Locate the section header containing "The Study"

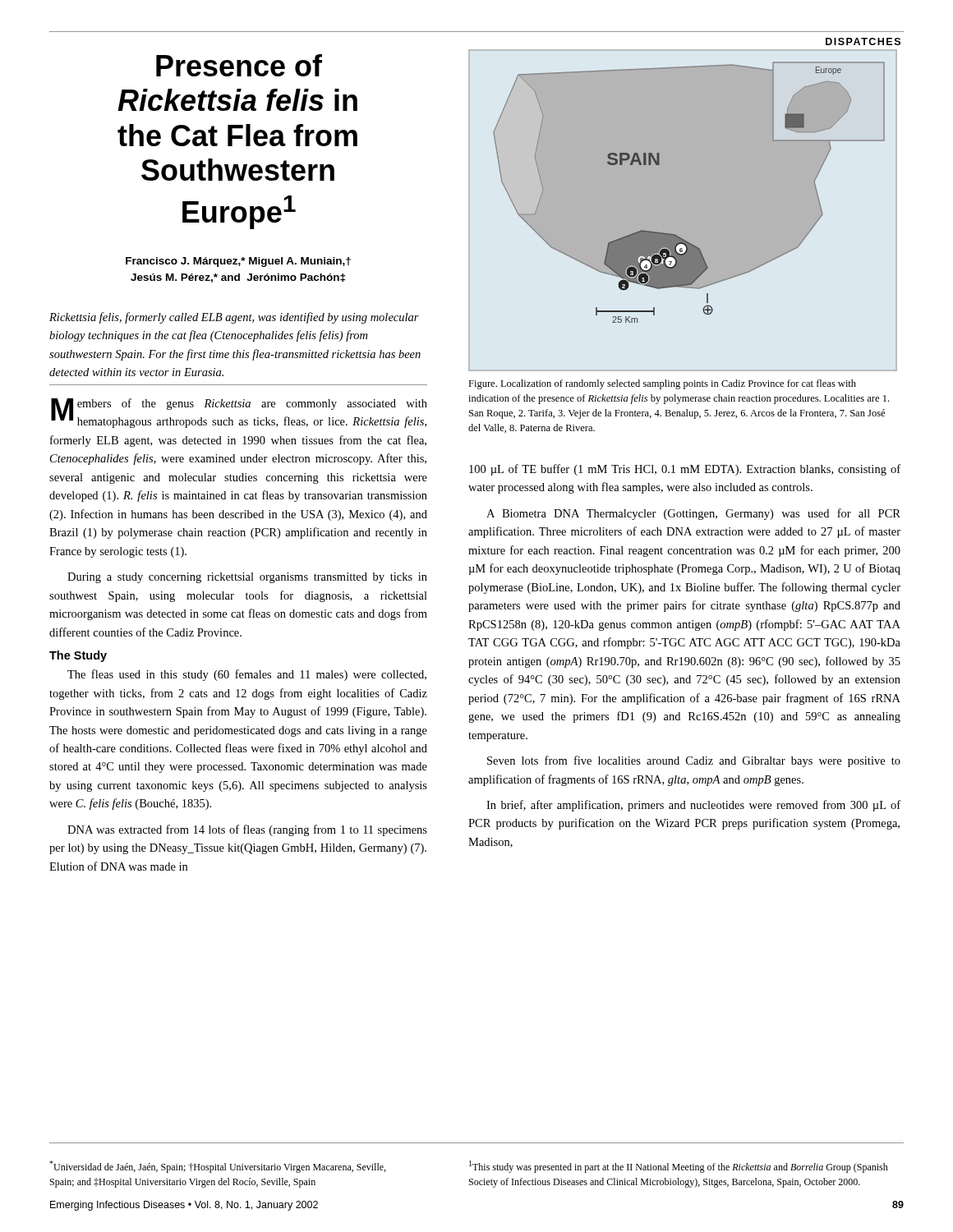78,655
